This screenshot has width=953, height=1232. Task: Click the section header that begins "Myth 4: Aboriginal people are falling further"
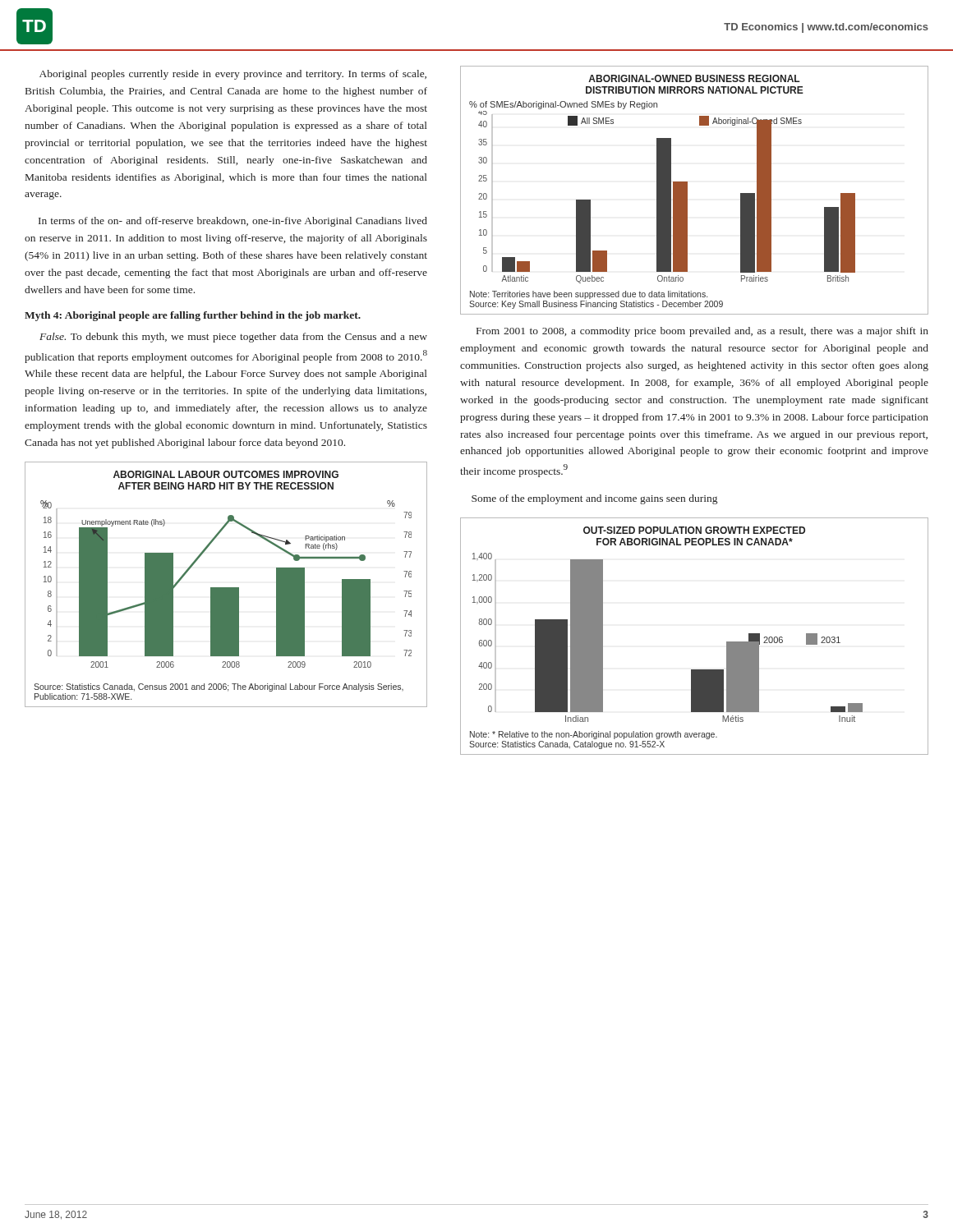pyautogui.click(x=193, y=315)
